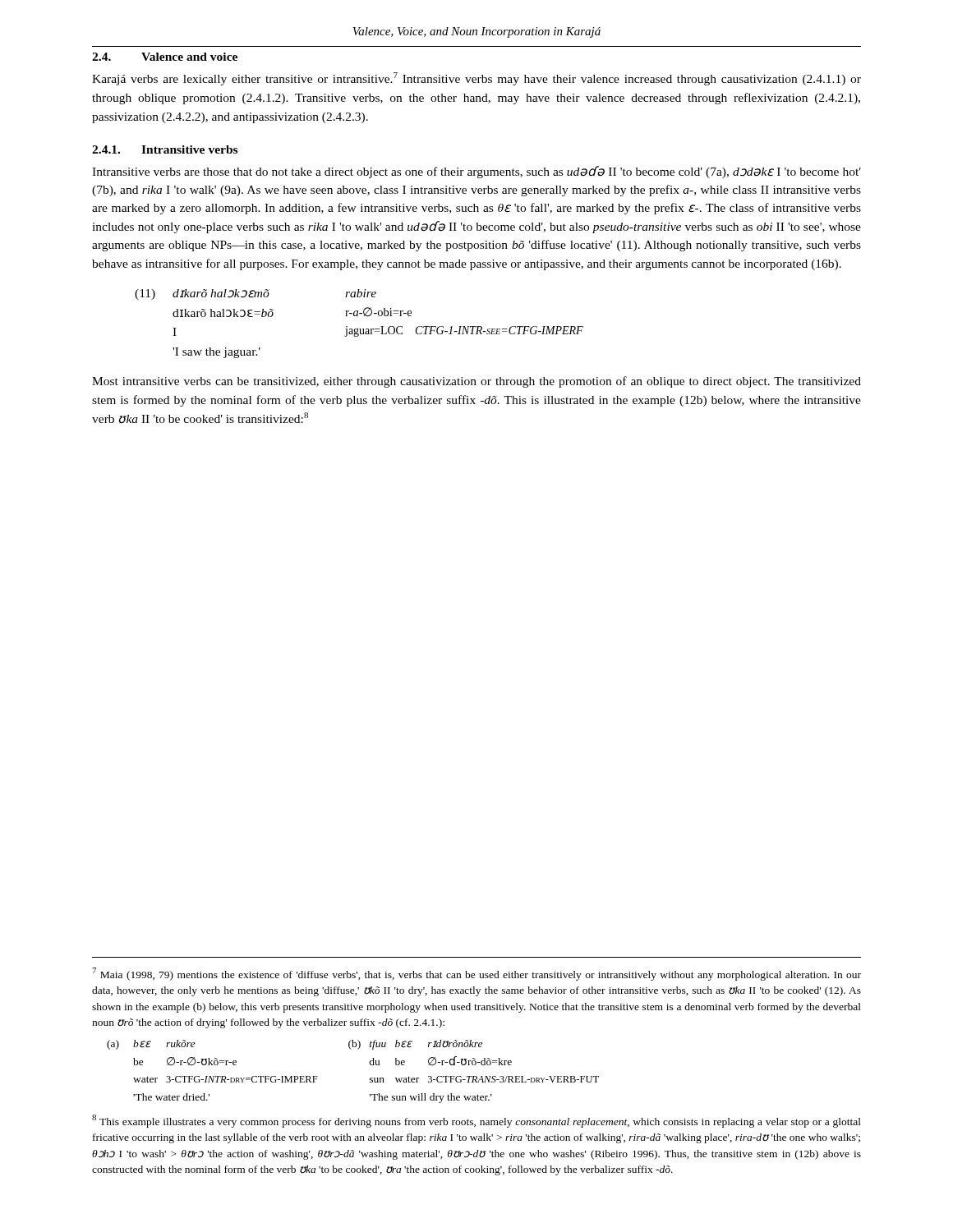Find the text starting "Most intransitive verbs can be transitivized, either"
Screen dimensions: 1232x953
tap(476, 400)
